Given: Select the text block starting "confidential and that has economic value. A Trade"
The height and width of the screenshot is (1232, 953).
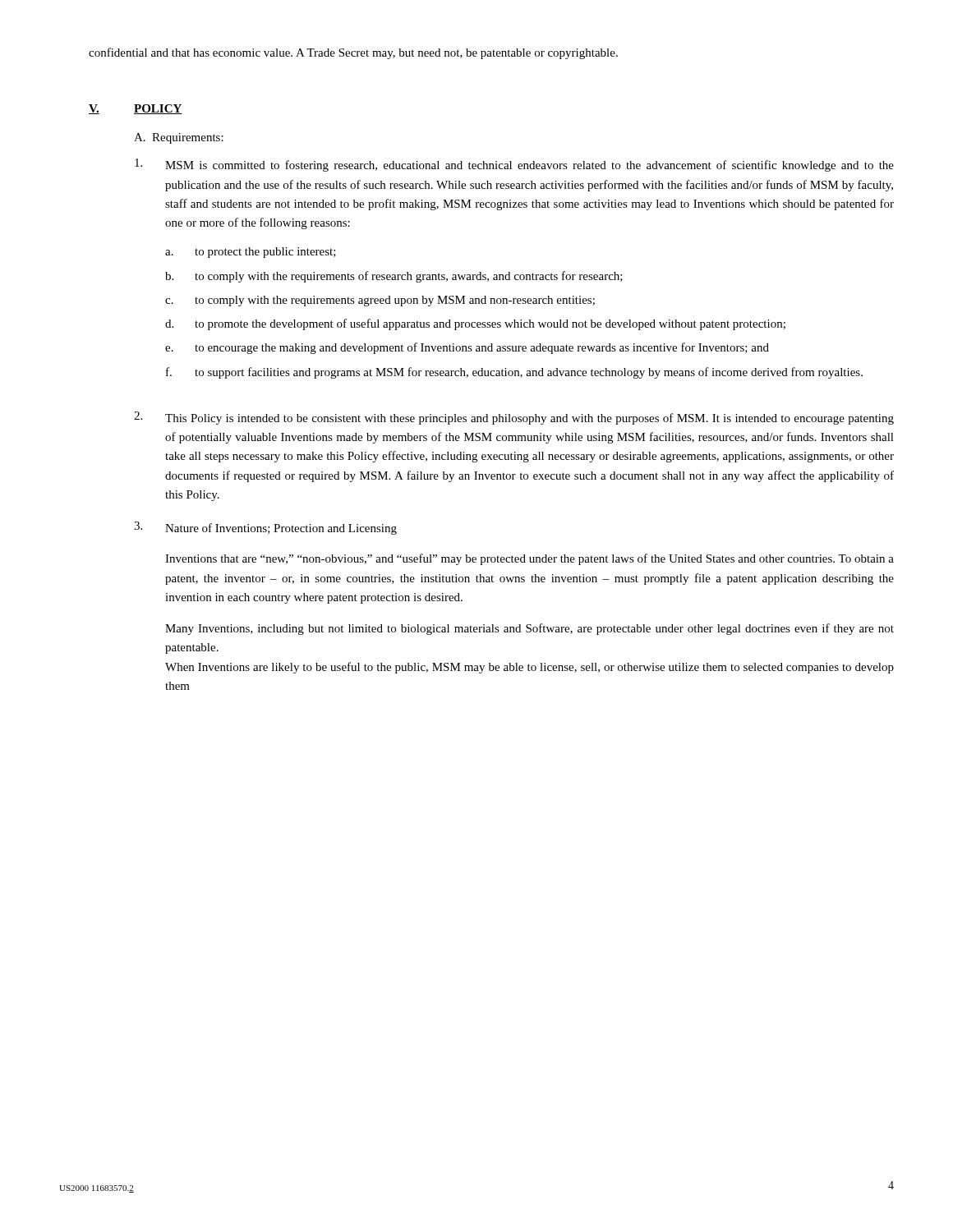Looking at the screenshot, I should pyautogui.click(x=491, y=53).
